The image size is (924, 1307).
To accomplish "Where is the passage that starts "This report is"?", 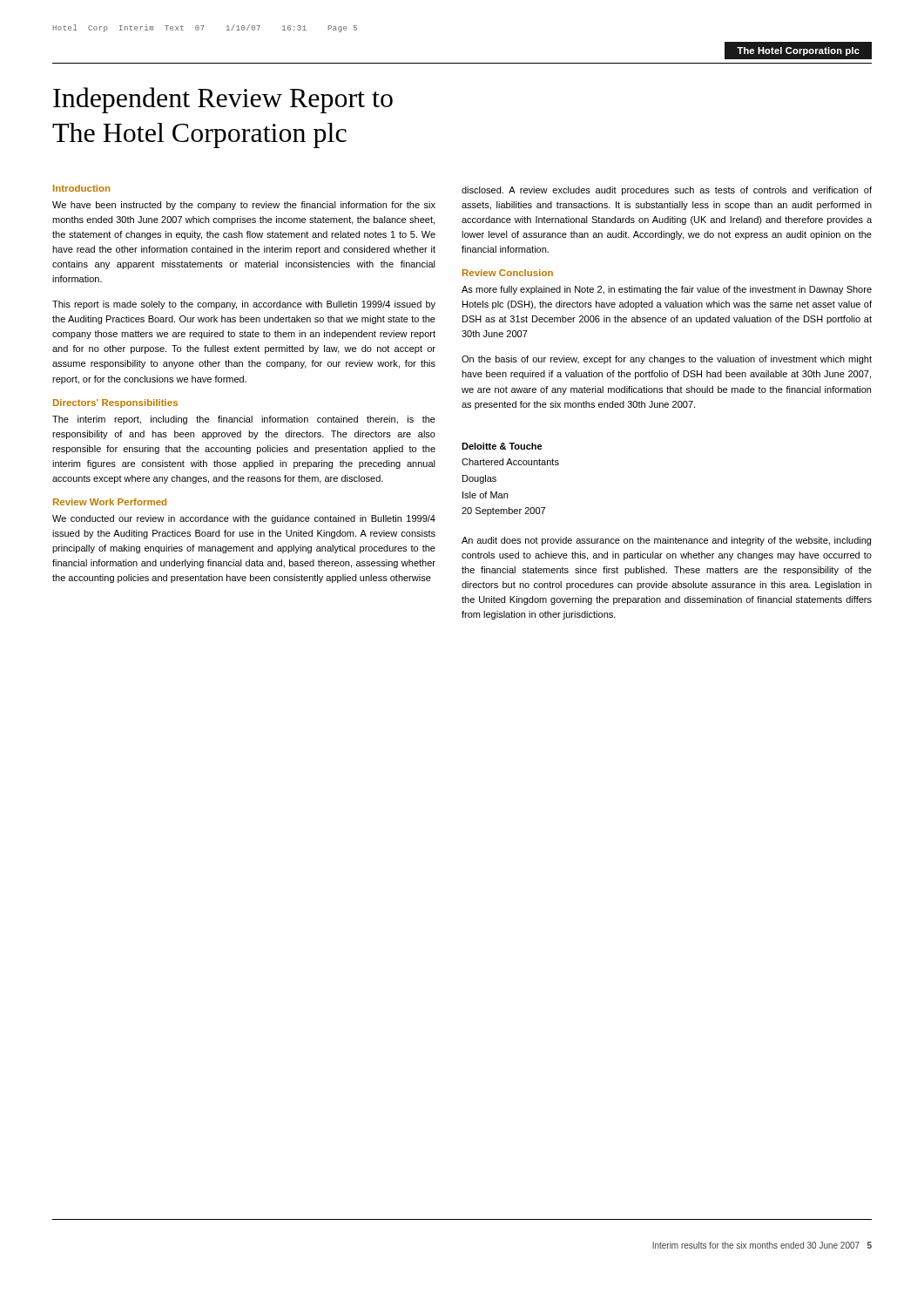I will [x=244, y=342].
